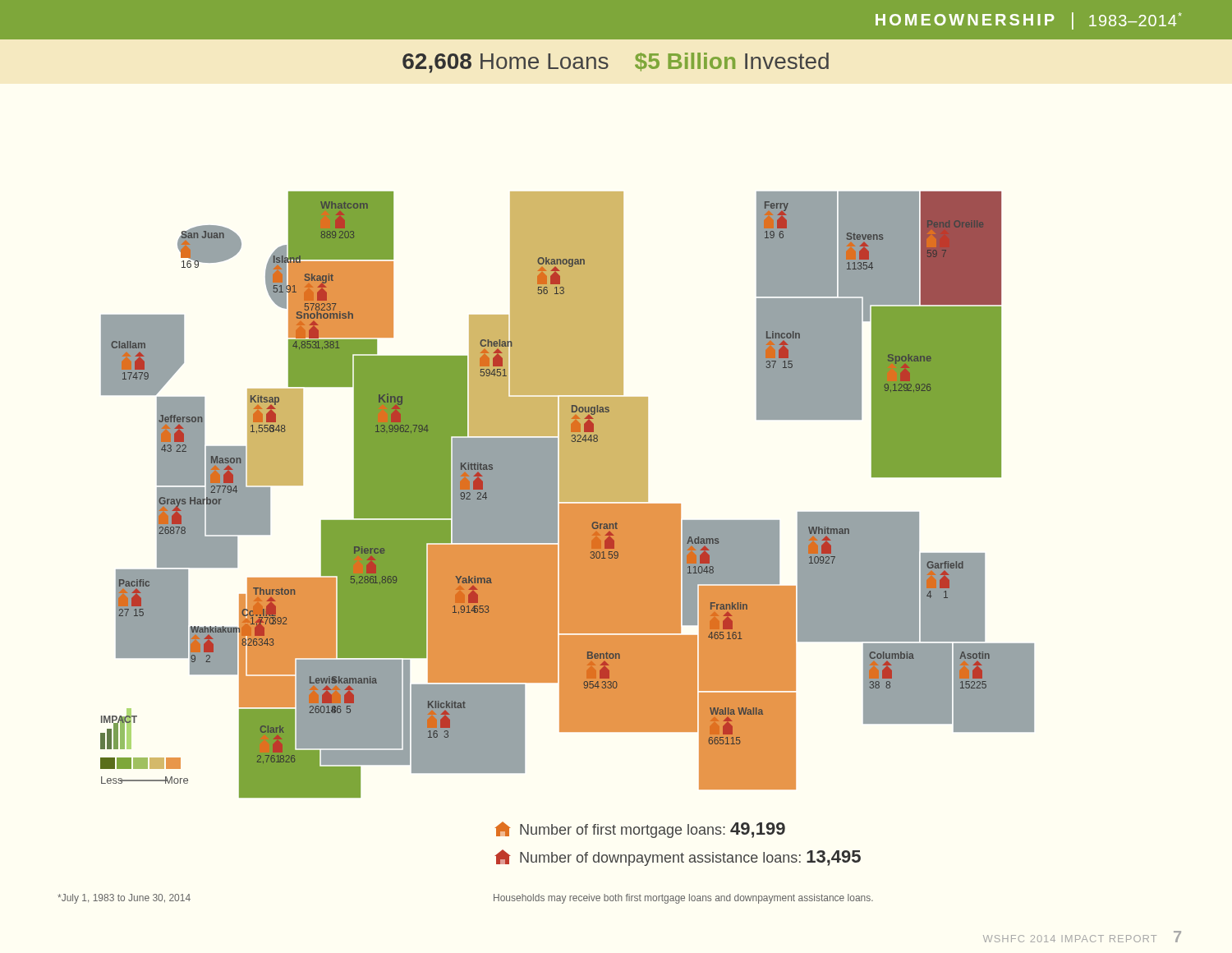1232x953 pixels.
Task: Point to "Number of first mortgage loans: 49,199"
Action: [639, 829]
